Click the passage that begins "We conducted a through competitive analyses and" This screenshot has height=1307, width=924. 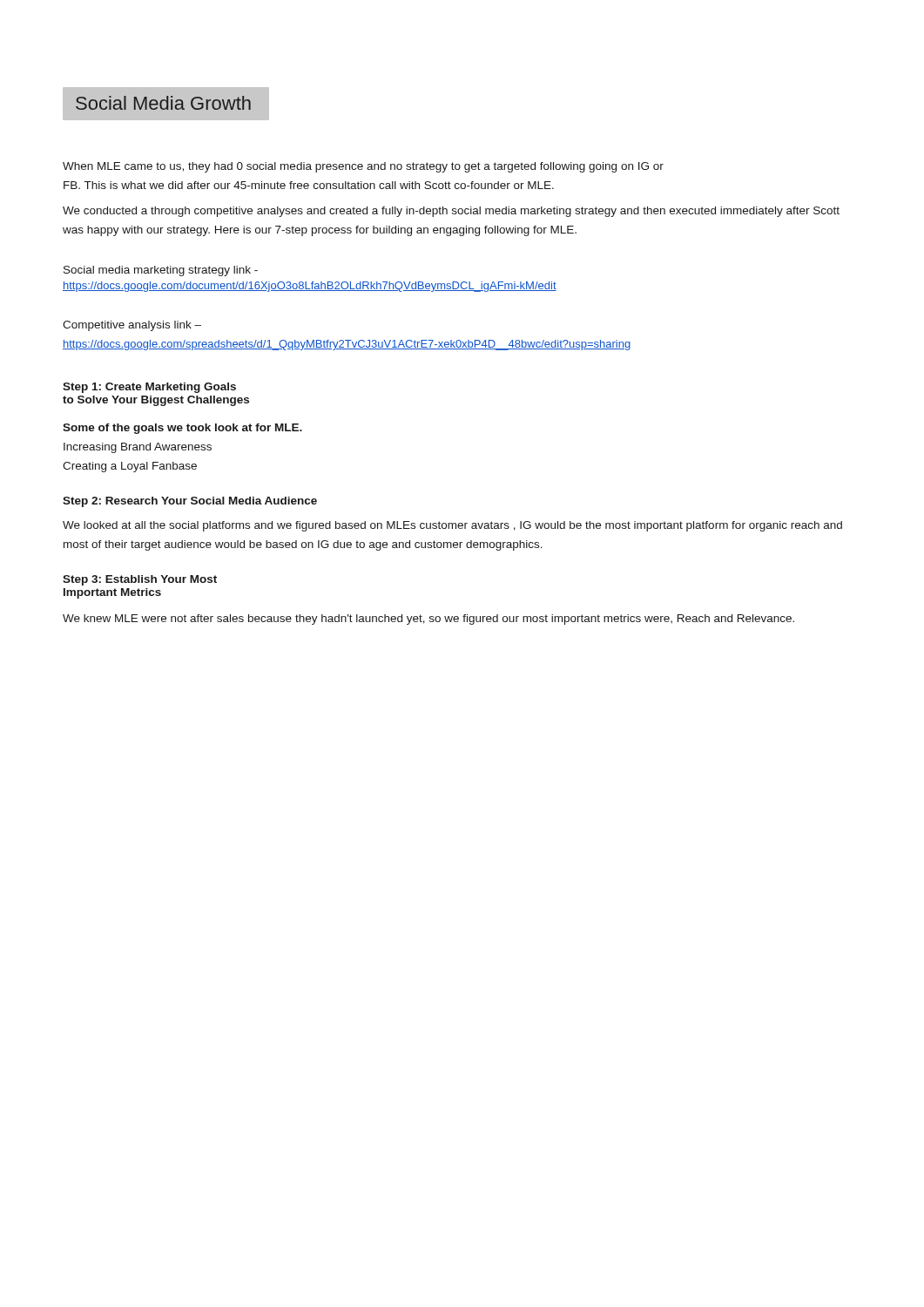(x=451, y=220)
